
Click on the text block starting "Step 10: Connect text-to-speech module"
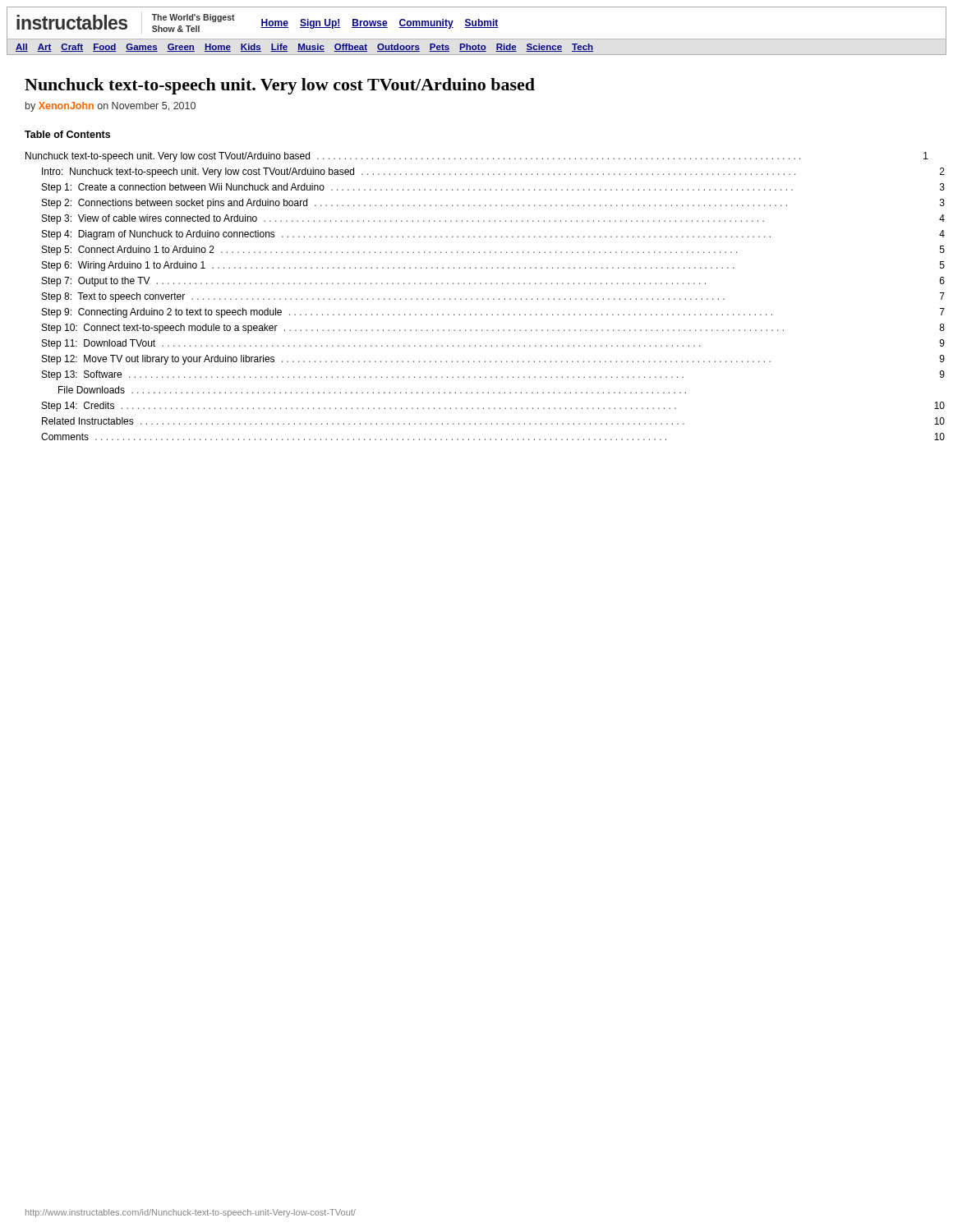point(493,328)
